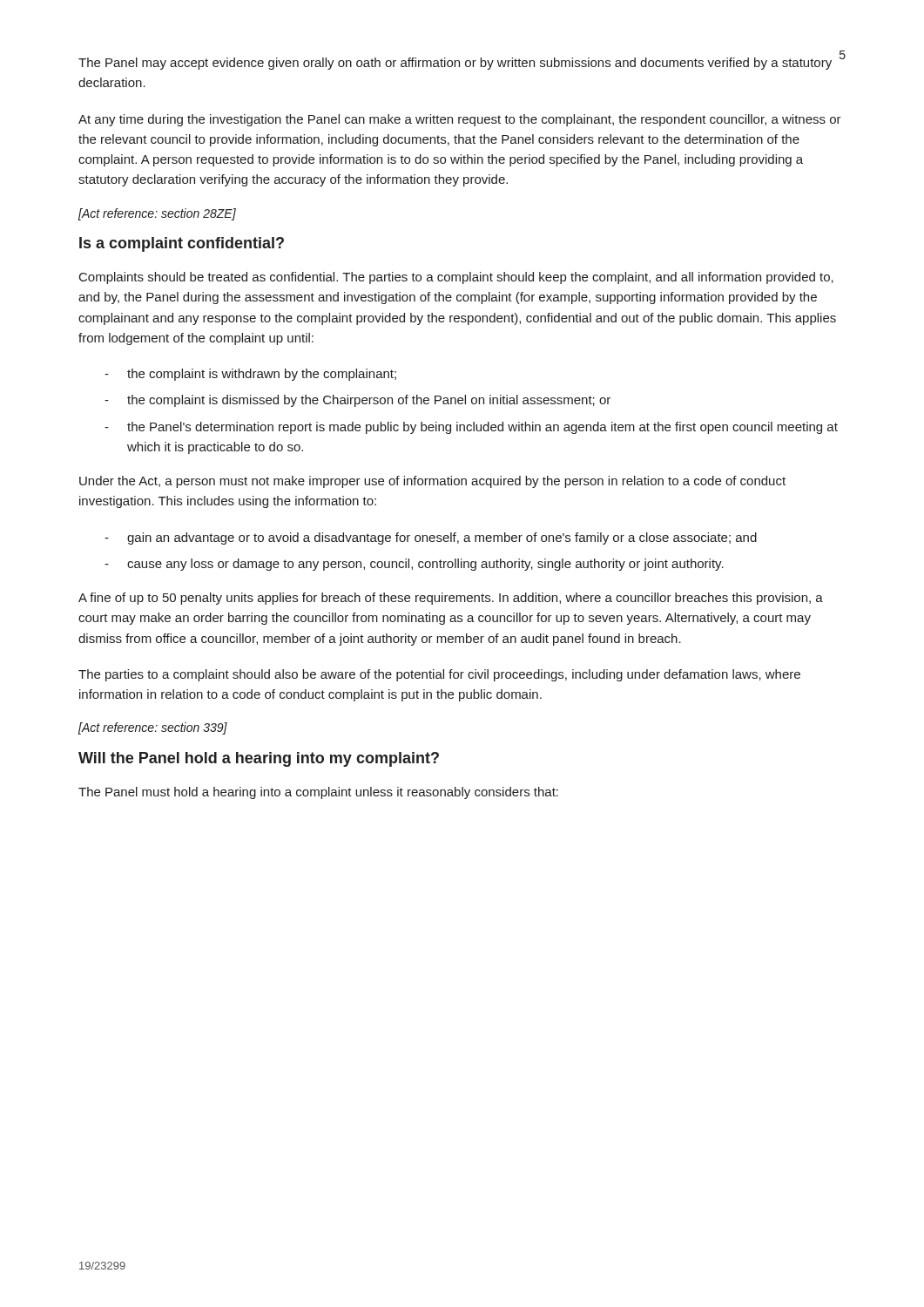Locate the text block containing "The parties to a complaint should also"

click(440, 684)
